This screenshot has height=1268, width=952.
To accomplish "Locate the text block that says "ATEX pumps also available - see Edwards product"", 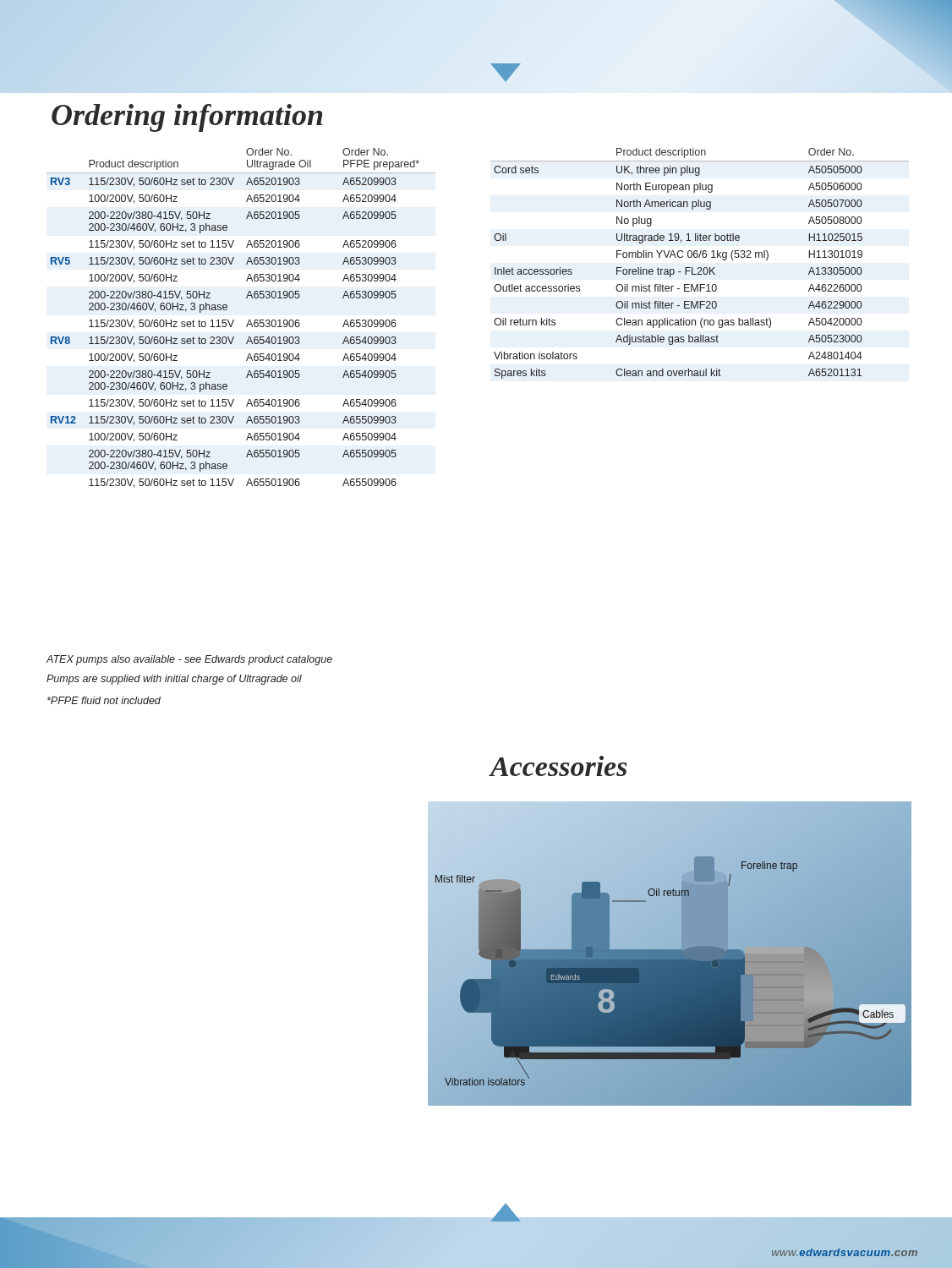I will (x=189, y=659).
